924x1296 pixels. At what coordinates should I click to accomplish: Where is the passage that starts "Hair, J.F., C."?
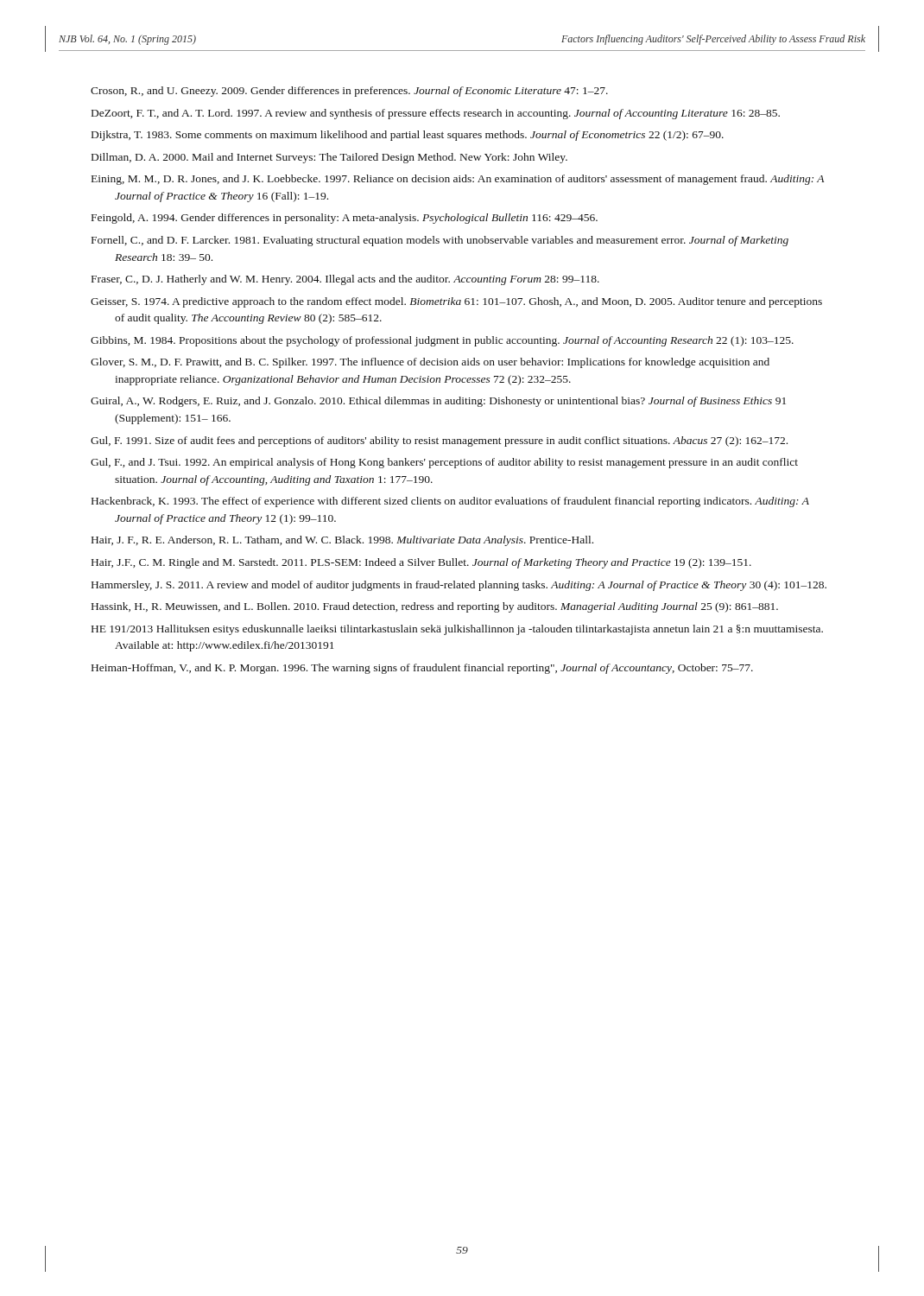[421, 562]
